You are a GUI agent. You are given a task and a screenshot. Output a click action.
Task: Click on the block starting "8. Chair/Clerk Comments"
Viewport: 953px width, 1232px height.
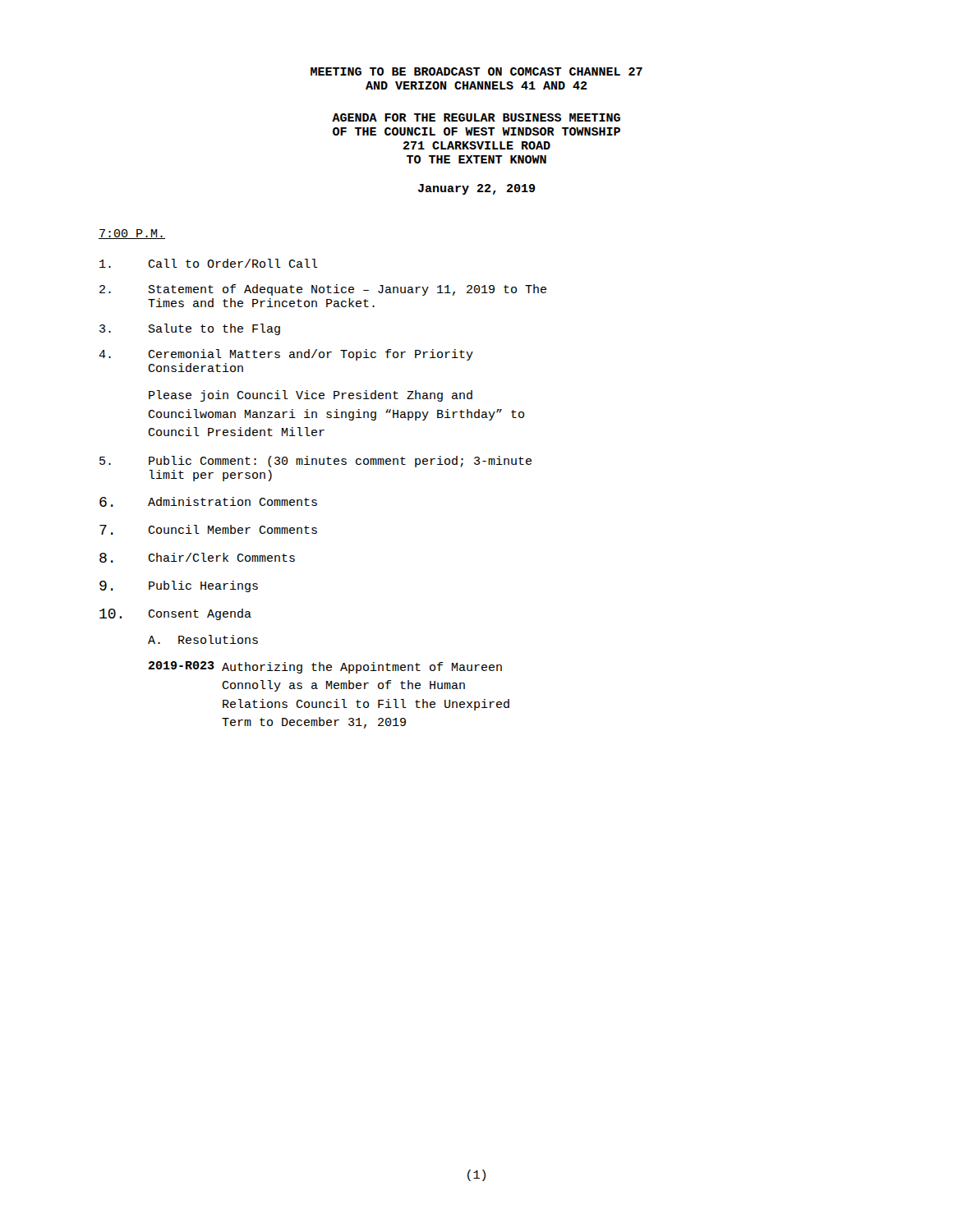(x=197, y=558)
